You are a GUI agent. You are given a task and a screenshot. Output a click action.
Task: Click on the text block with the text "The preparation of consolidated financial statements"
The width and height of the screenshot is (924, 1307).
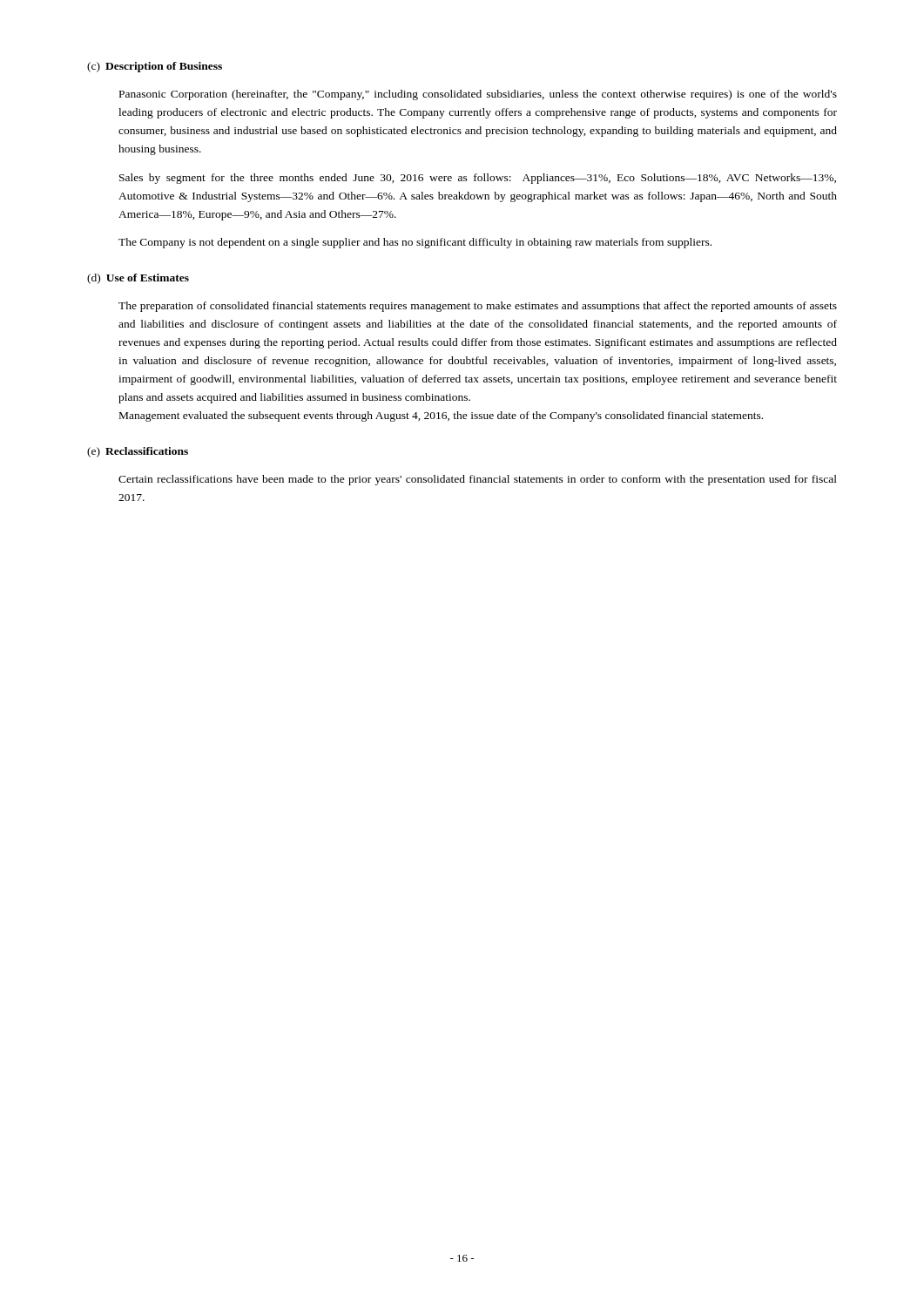coord(478,360)
